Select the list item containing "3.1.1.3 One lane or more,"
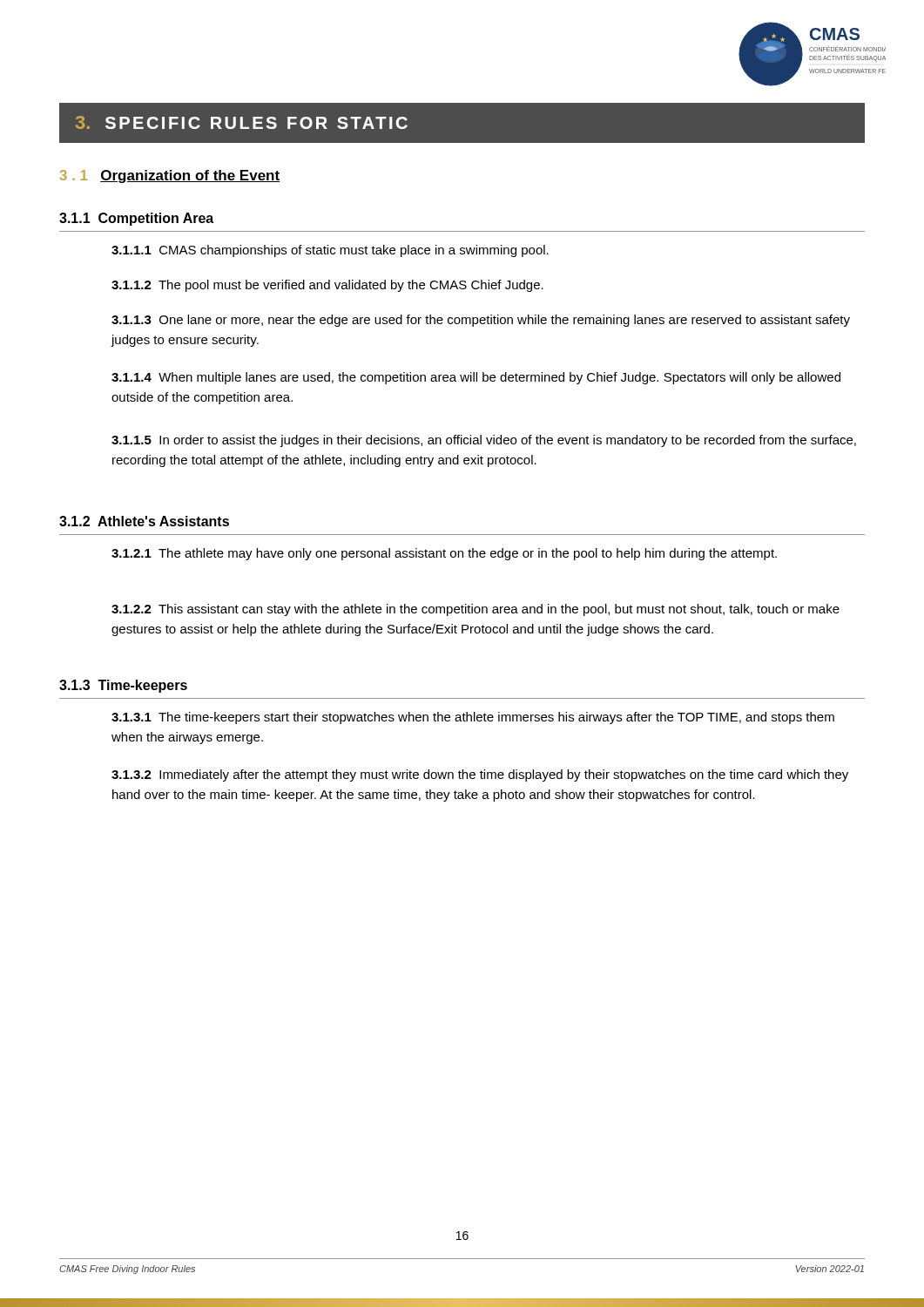Screen dimensions: 1307x924 tap(481, 329)
